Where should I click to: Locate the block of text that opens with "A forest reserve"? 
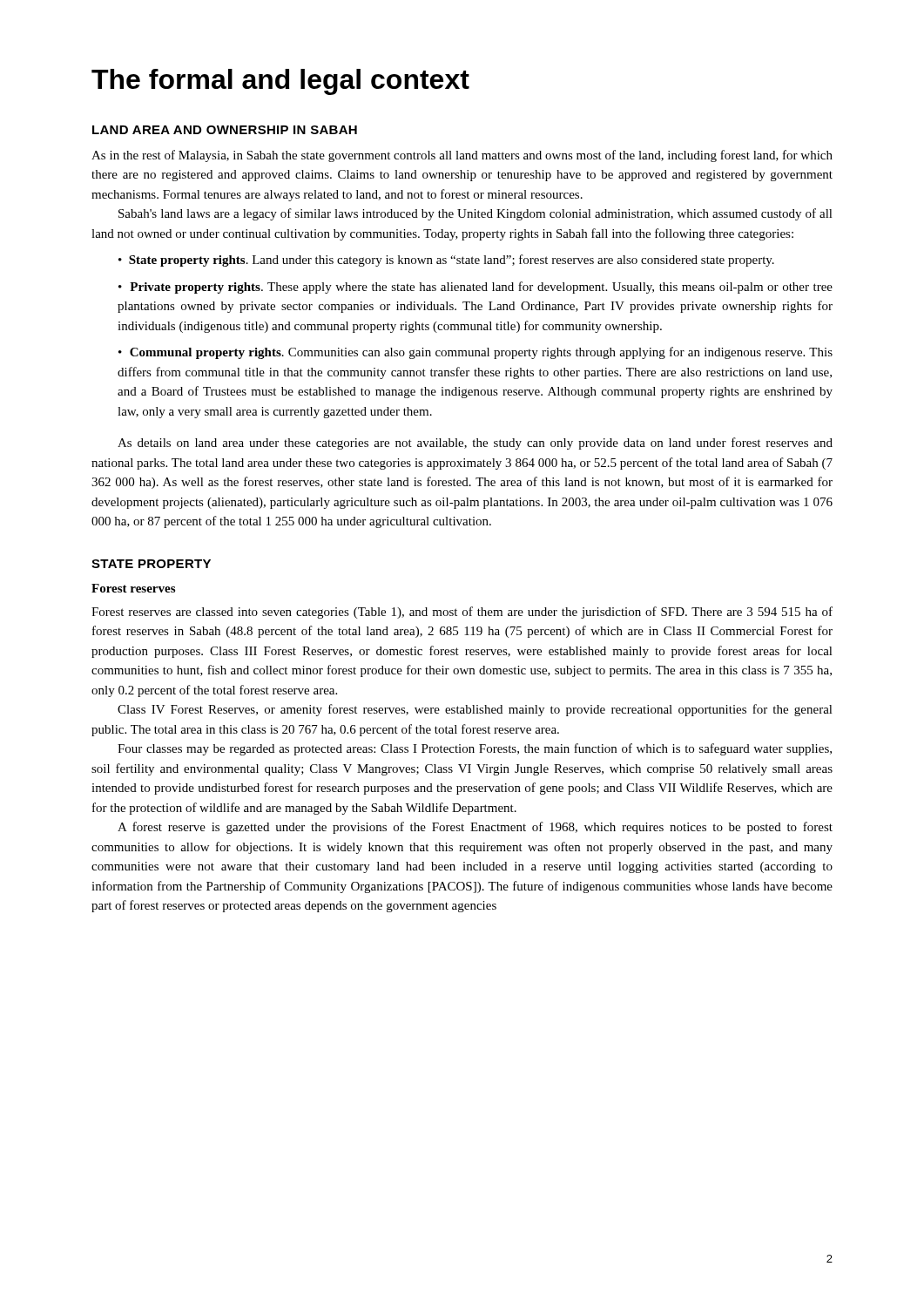tap(462, 867)
